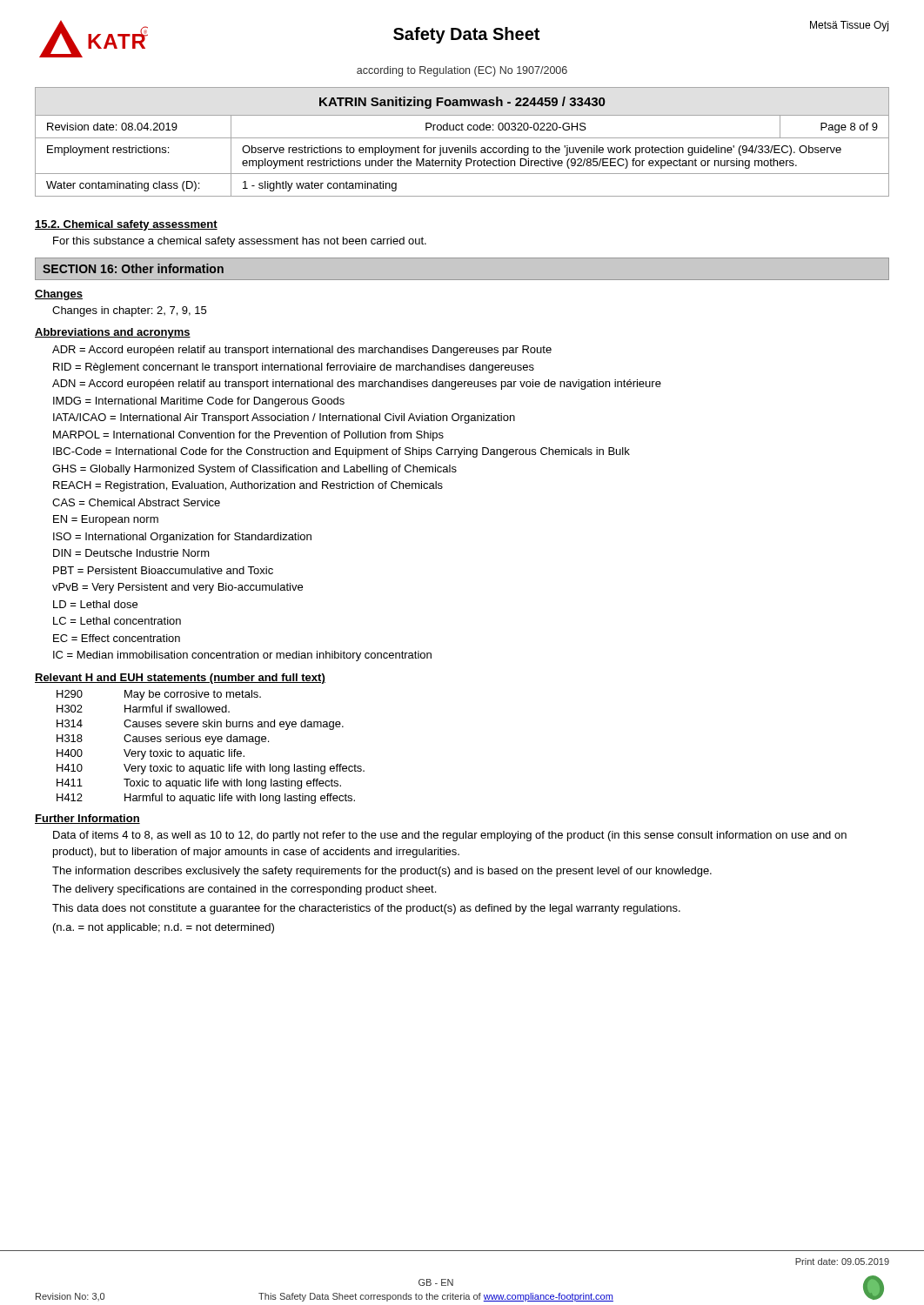
Task: Select the text block that says "This data does"
Action: [x=367, y=908]
